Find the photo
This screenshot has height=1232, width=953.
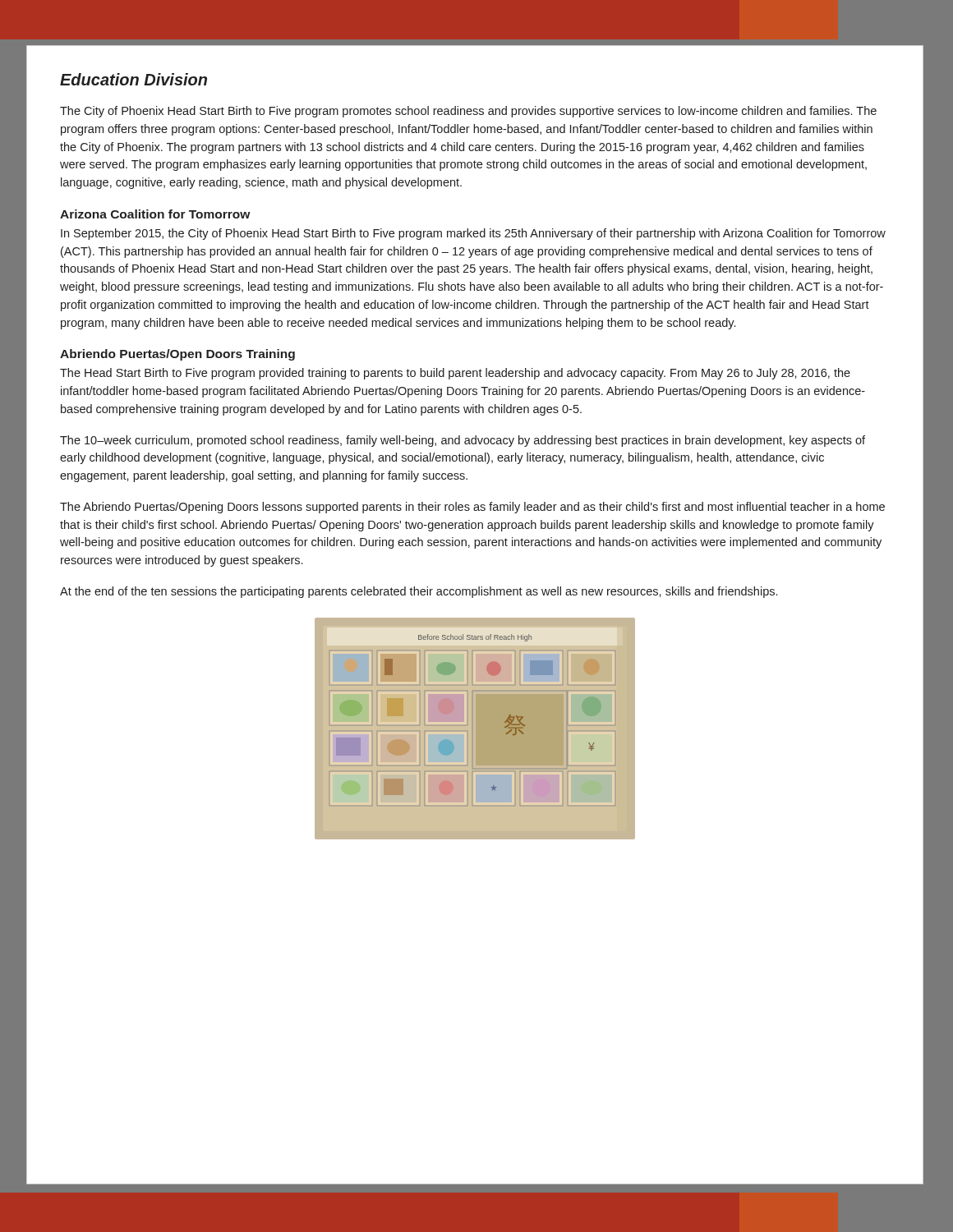click(x=475, y=730)
